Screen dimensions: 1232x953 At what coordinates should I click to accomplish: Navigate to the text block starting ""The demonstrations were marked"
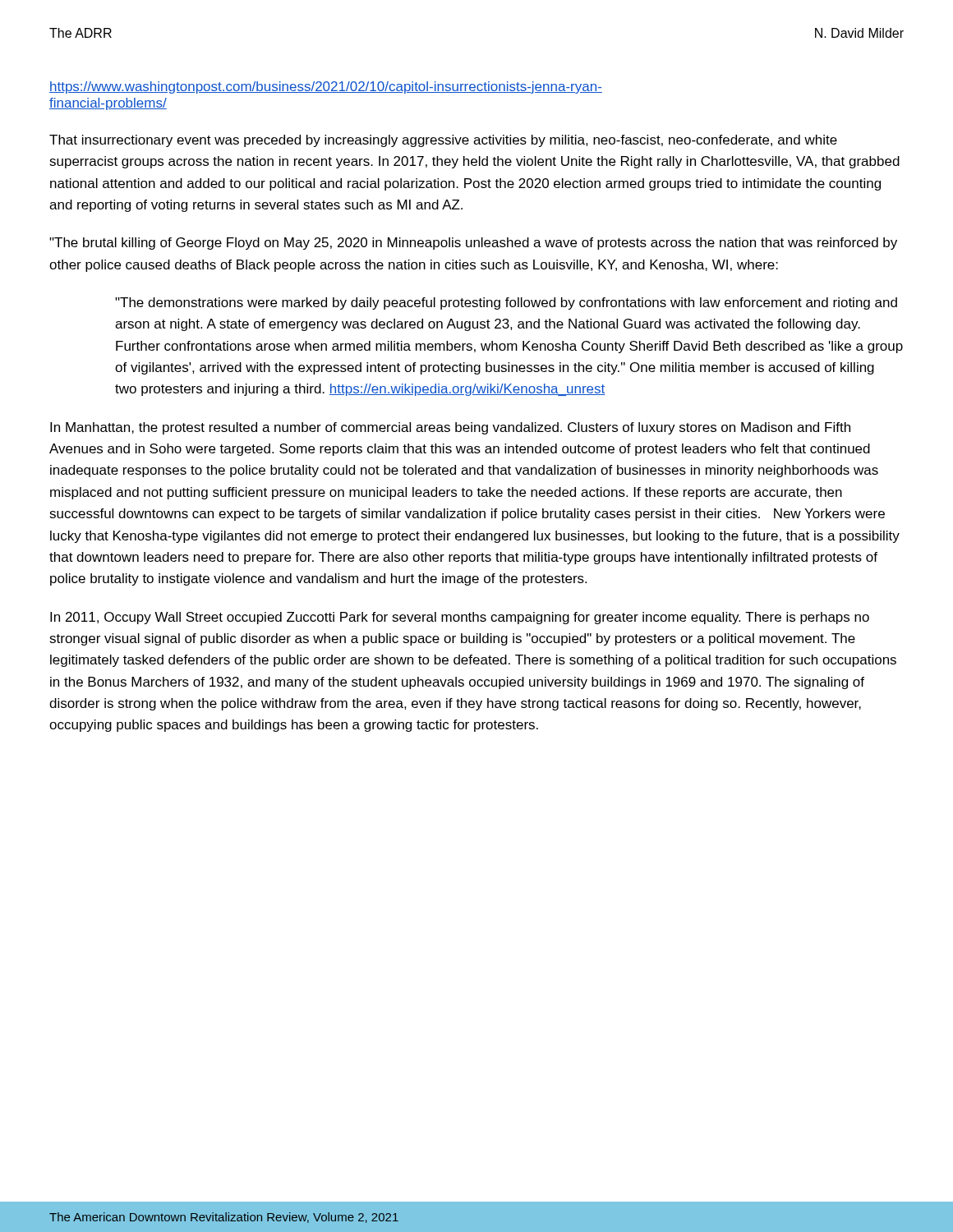509,346
